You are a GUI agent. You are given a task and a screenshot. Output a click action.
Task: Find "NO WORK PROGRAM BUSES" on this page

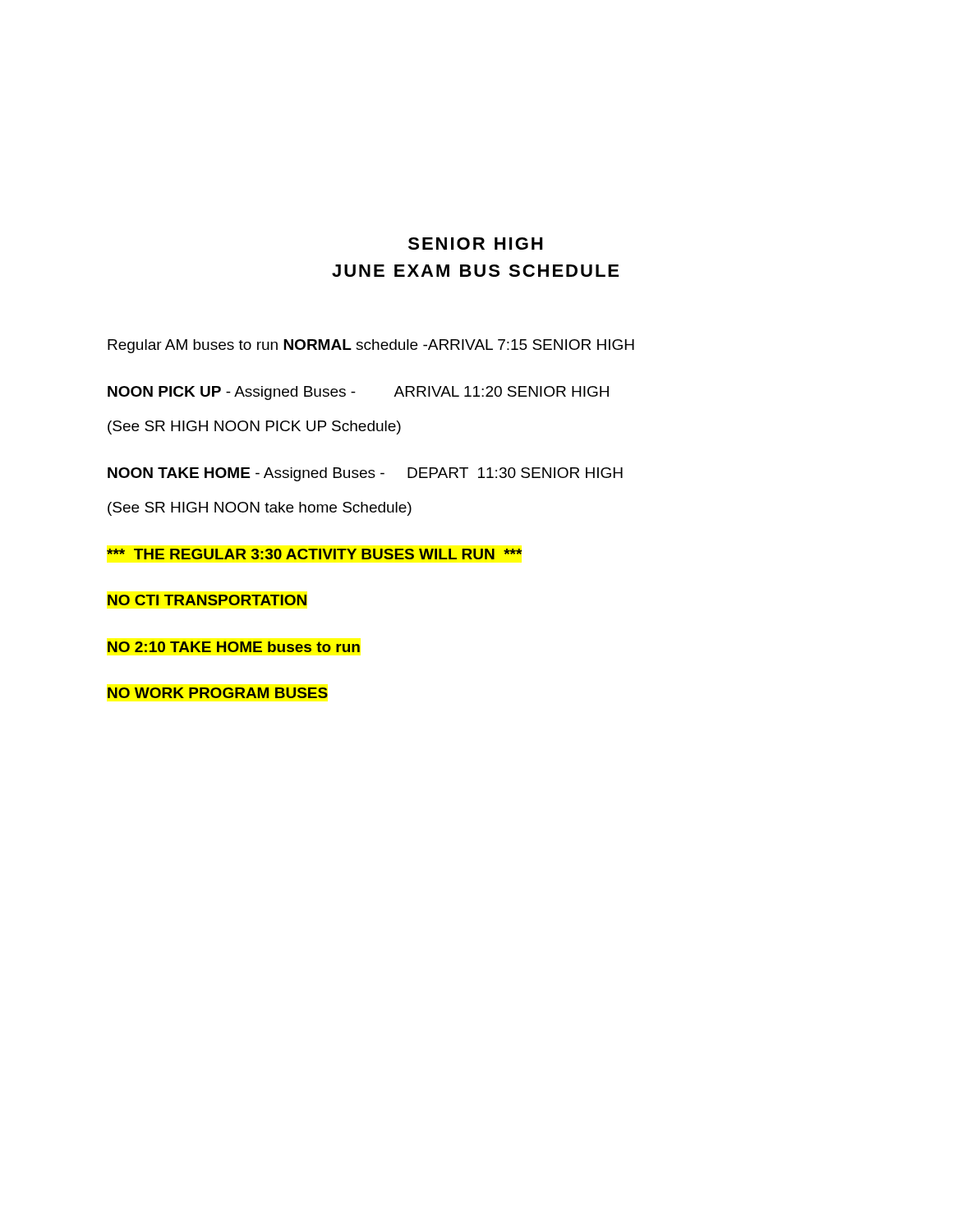(x=218, y=693)
